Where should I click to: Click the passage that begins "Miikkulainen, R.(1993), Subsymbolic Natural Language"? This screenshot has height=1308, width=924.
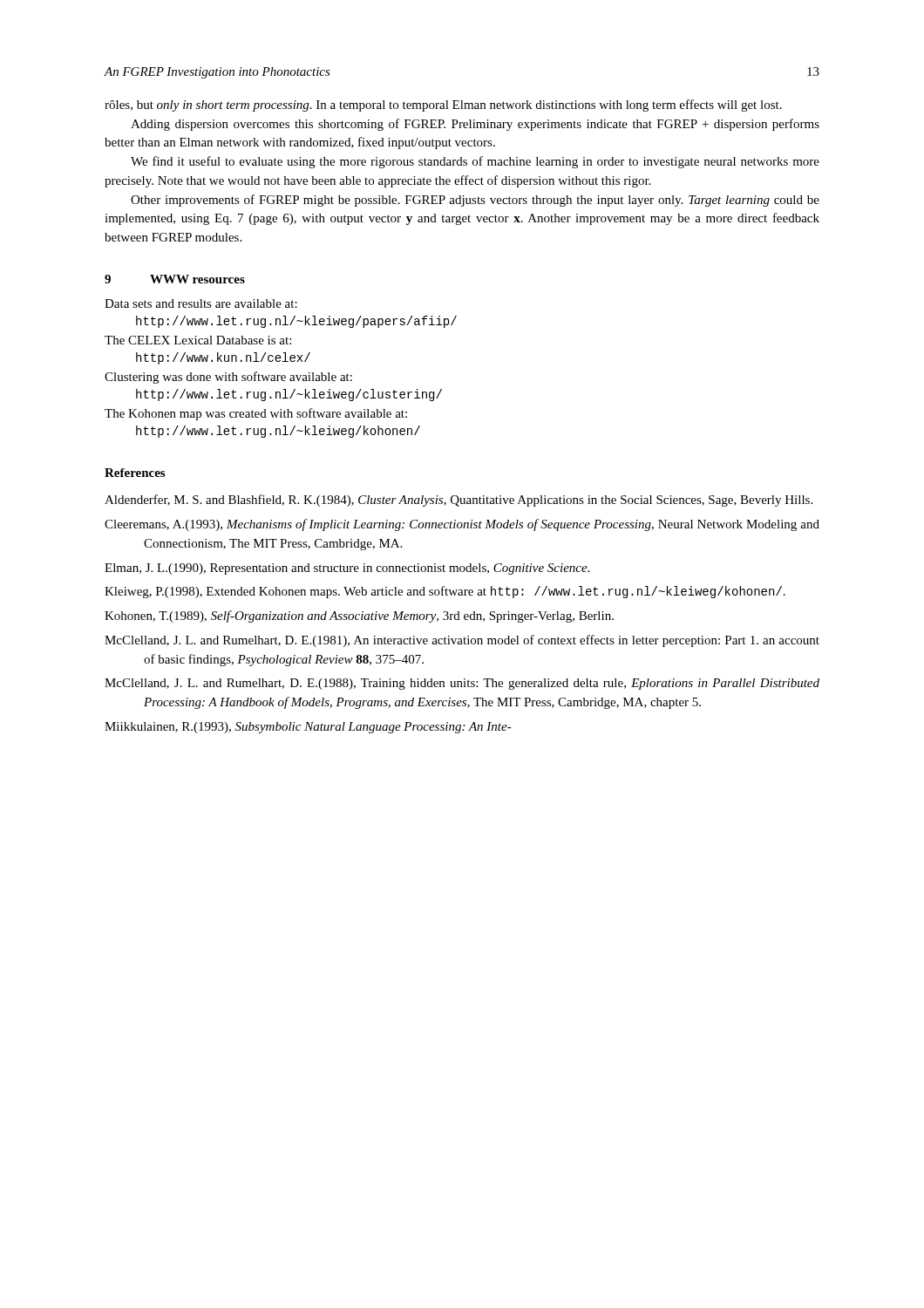[308, 726]
